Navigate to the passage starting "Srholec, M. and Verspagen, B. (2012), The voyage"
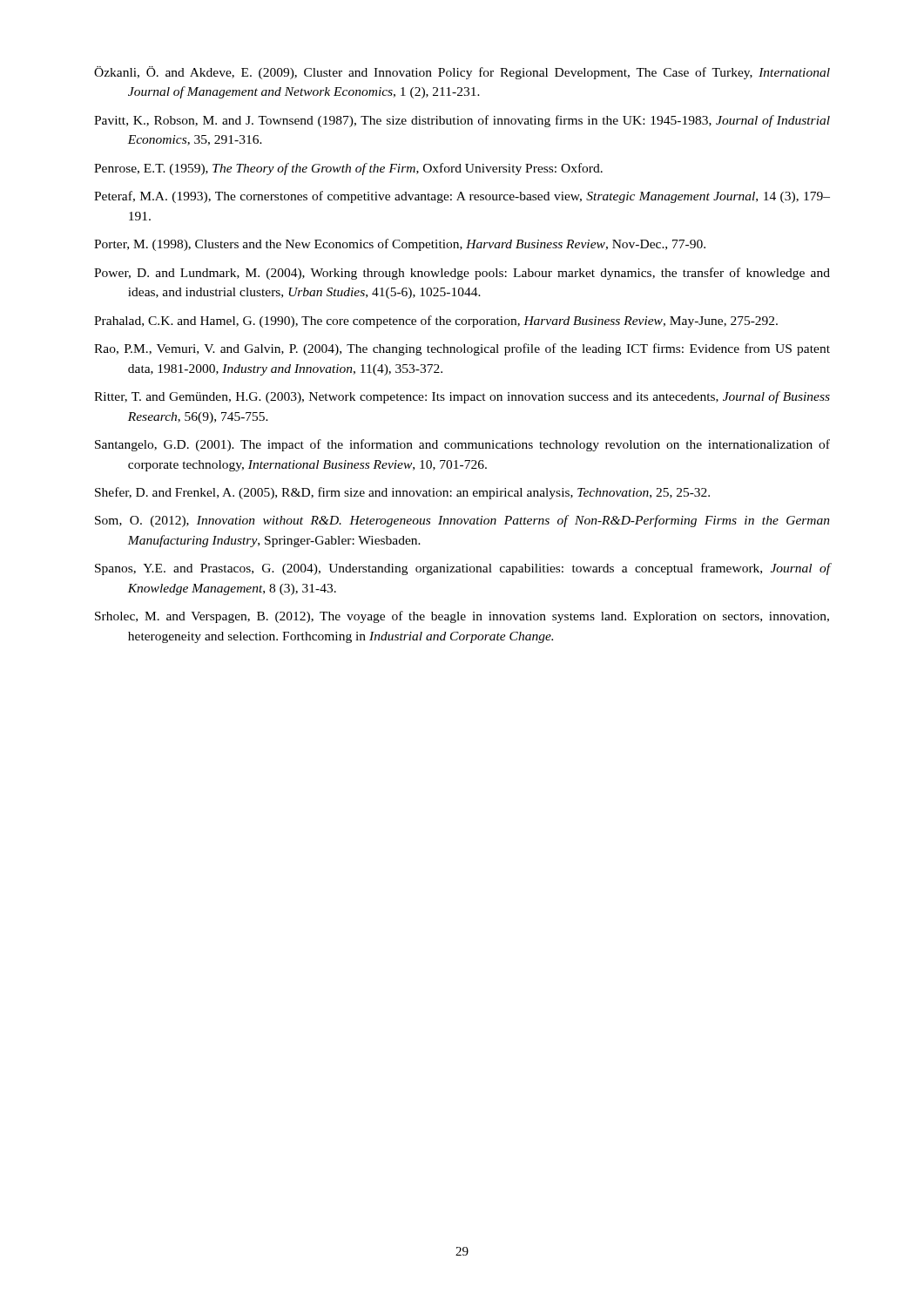The image size is (924, 1307). pyautogui.click(x=462, y=626)
